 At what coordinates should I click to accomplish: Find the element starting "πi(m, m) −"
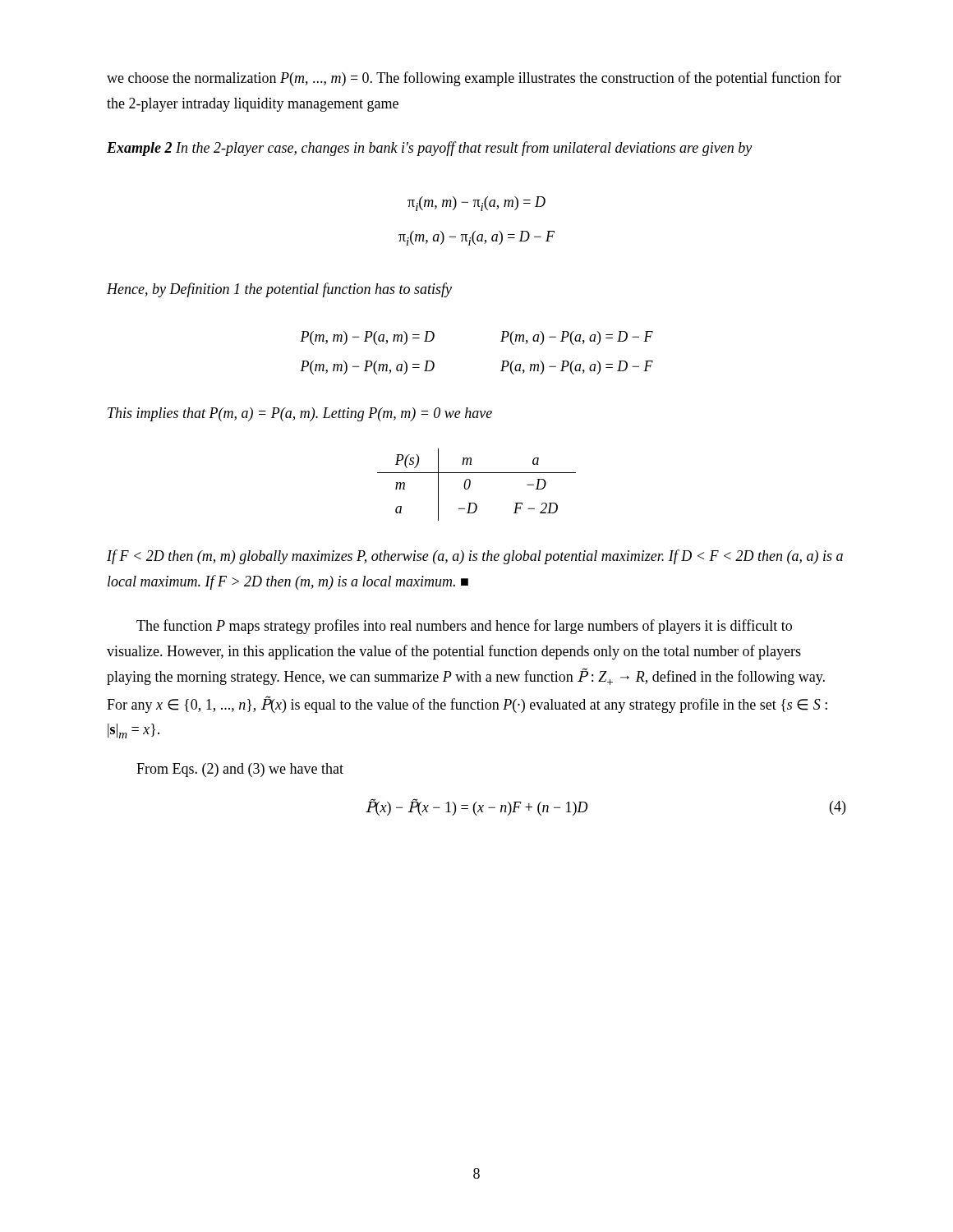coord(476,220)
